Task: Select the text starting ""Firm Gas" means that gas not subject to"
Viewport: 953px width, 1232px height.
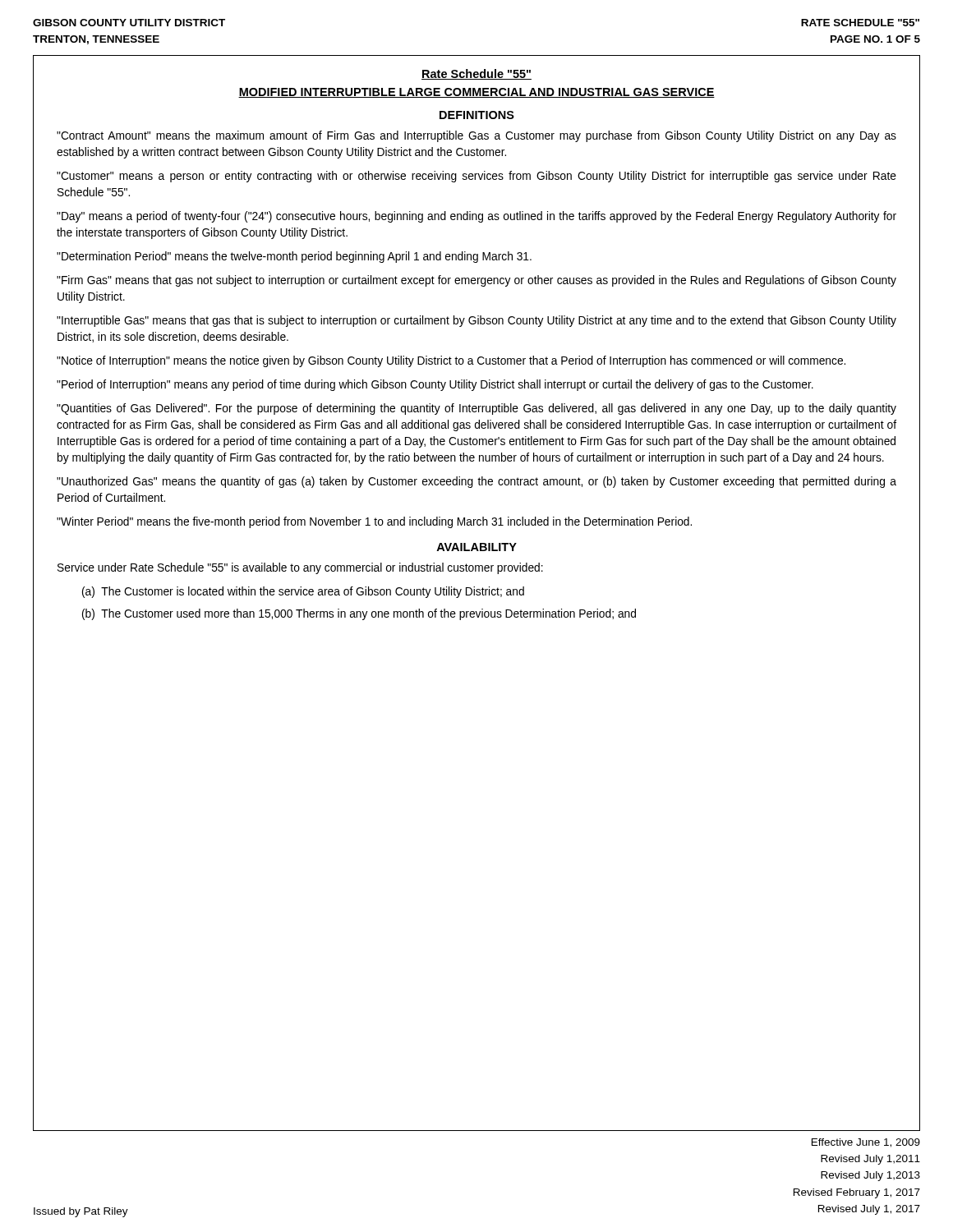Action: (476, 288)
